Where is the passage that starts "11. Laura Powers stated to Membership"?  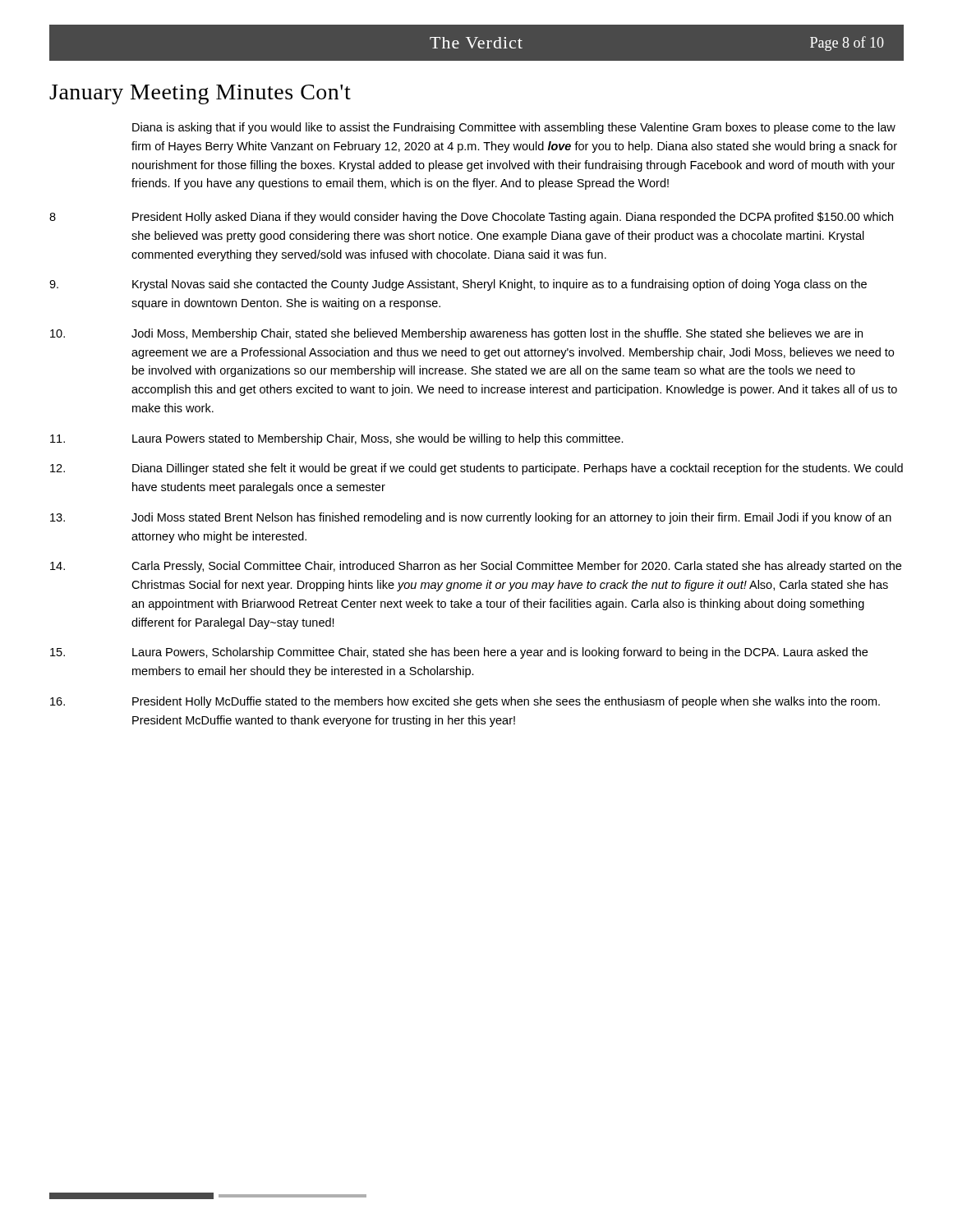pyautogui.click(x=337, y=438)
